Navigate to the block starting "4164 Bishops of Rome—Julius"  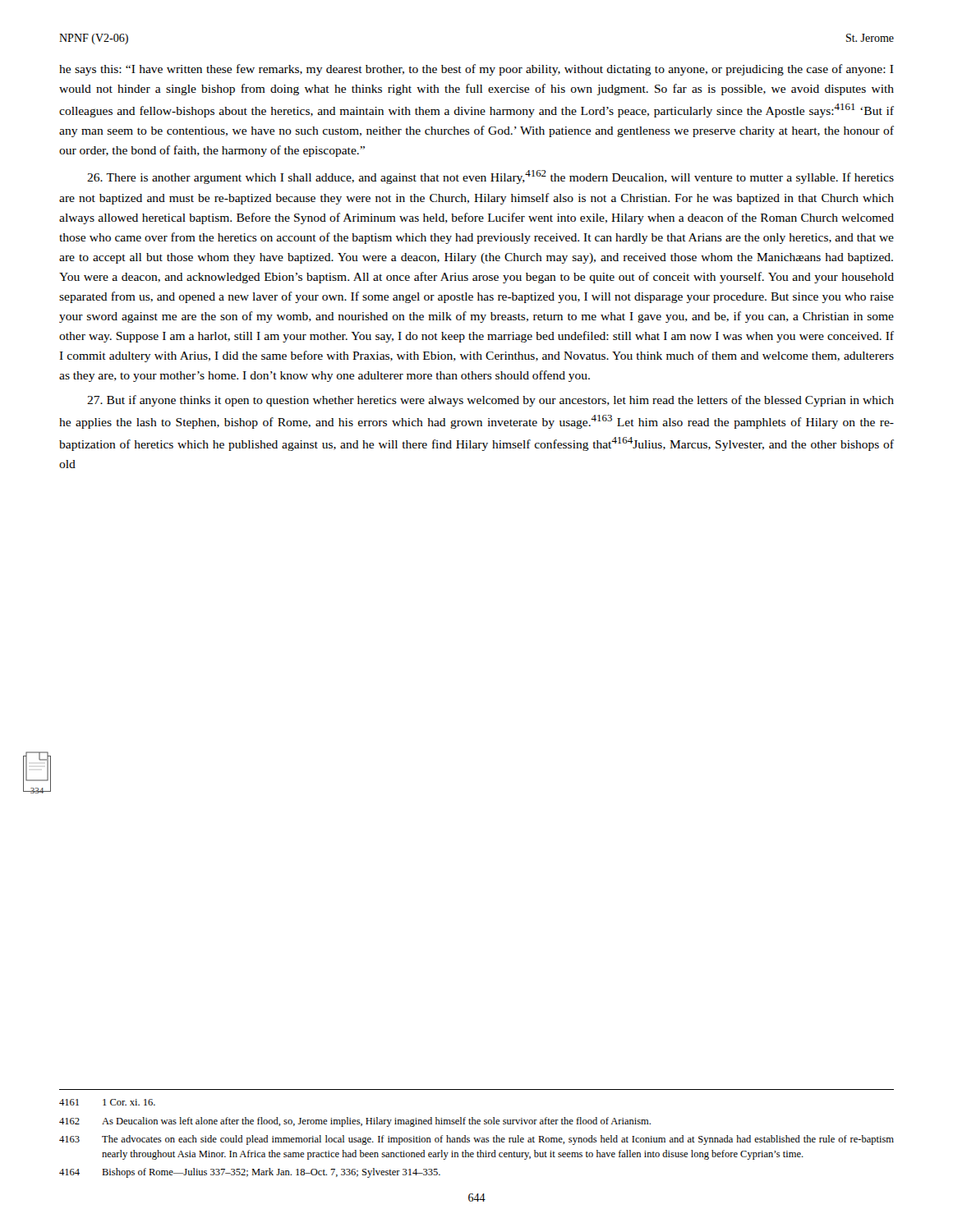250,1173
